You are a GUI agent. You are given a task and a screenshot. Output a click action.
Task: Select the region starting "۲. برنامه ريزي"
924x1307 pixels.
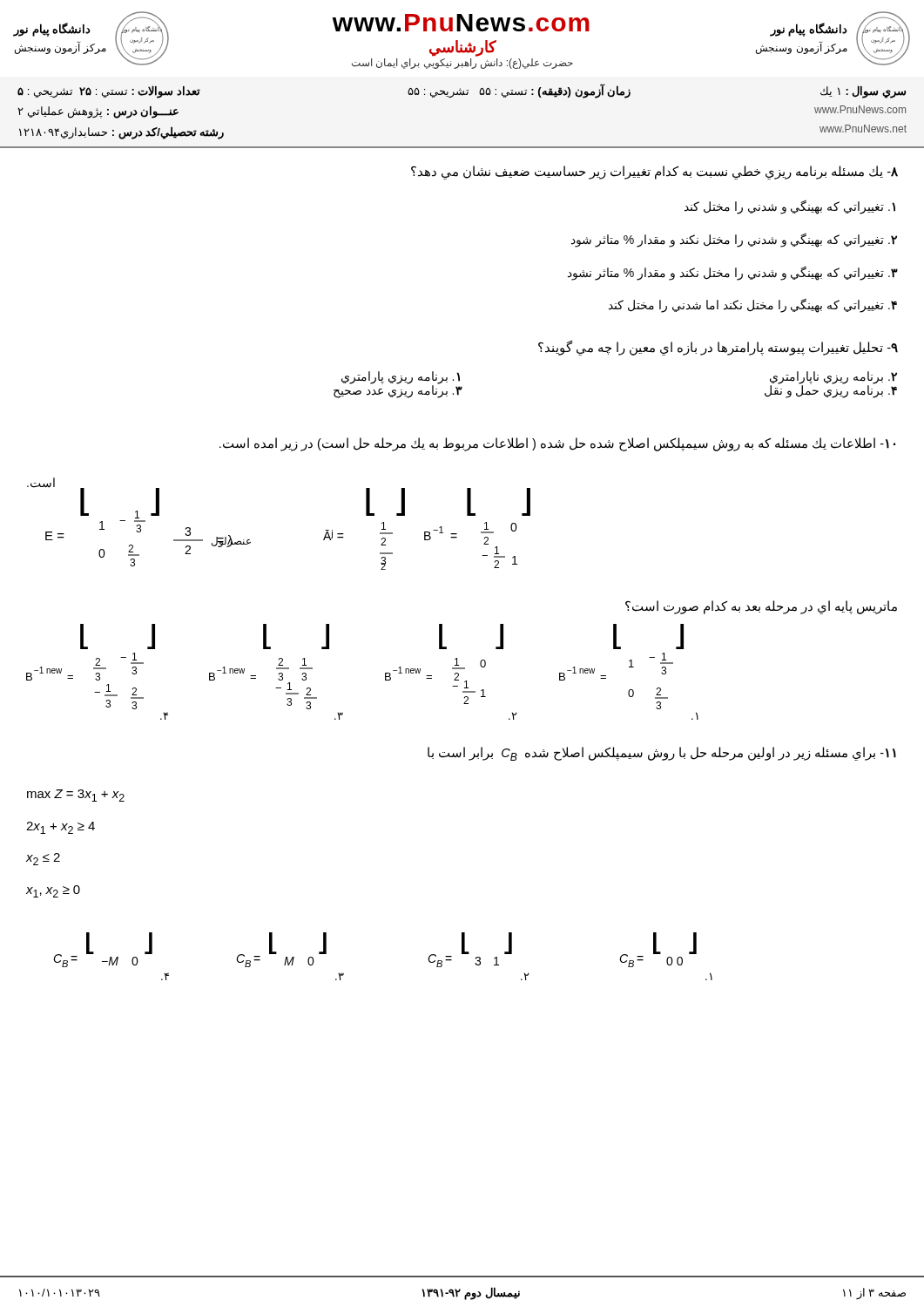point(834,376)
